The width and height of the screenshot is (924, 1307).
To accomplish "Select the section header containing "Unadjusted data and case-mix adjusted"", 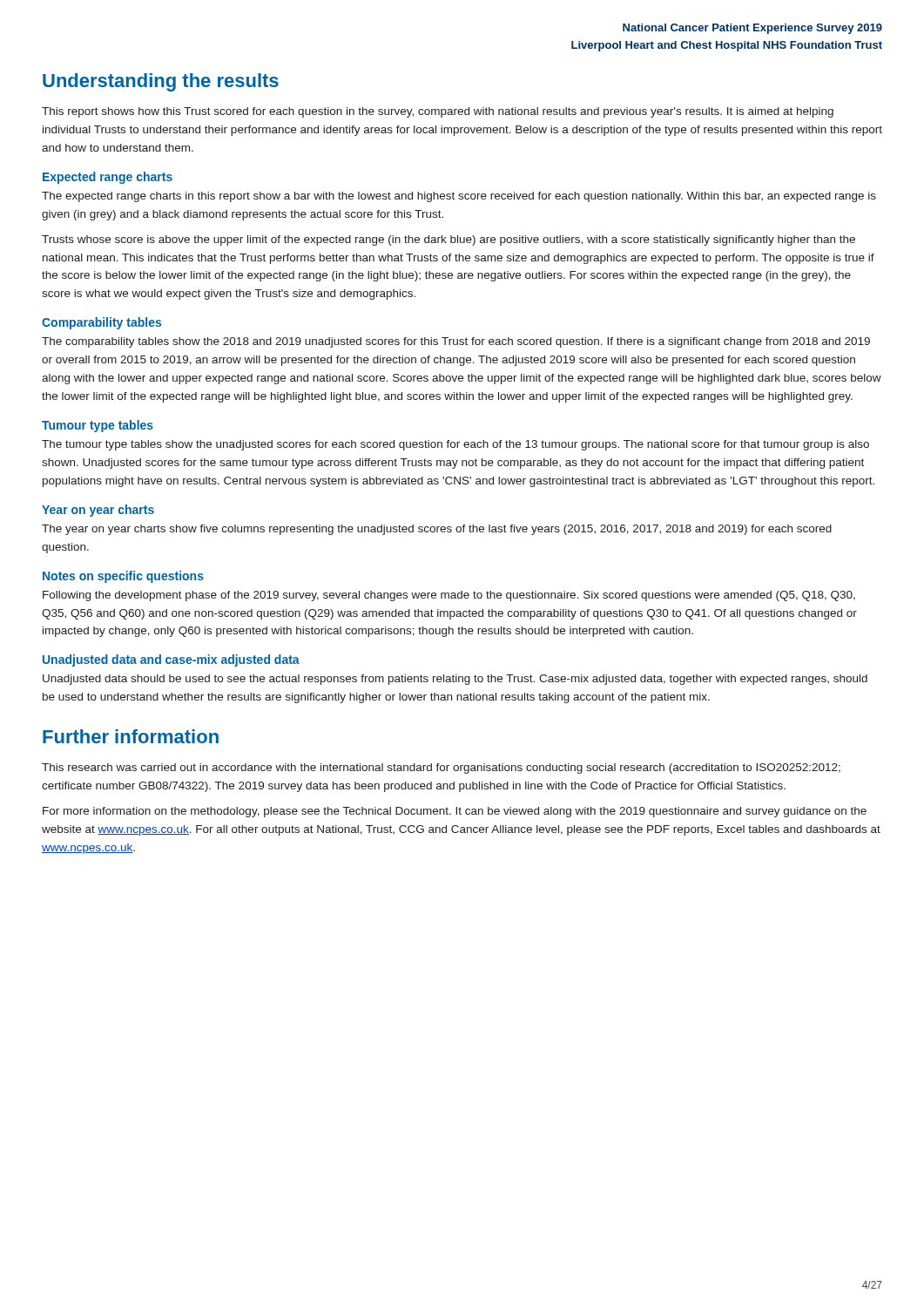I will [171, 660].
